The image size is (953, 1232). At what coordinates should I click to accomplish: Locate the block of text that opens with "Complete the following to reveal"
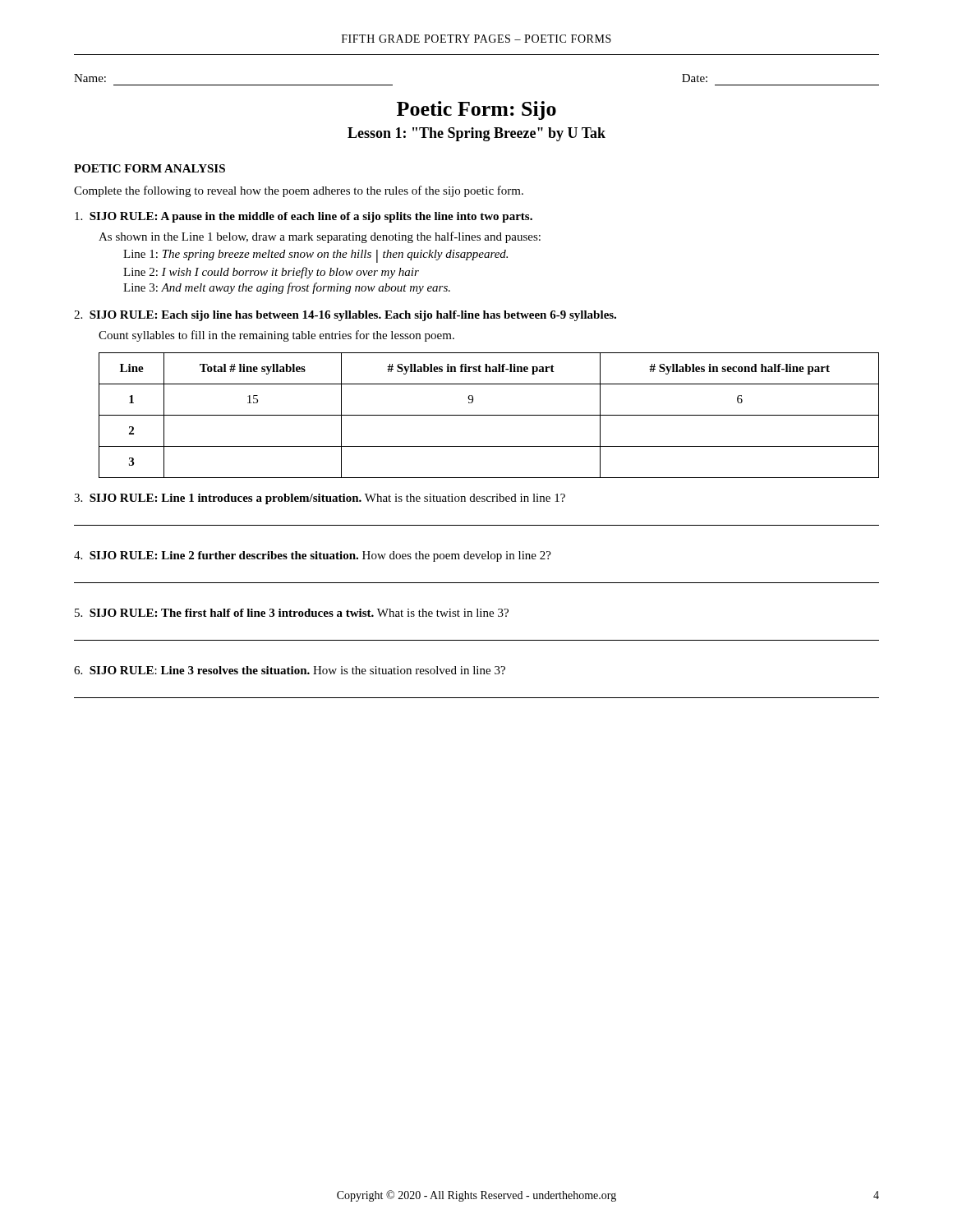[x=476, y=191]
